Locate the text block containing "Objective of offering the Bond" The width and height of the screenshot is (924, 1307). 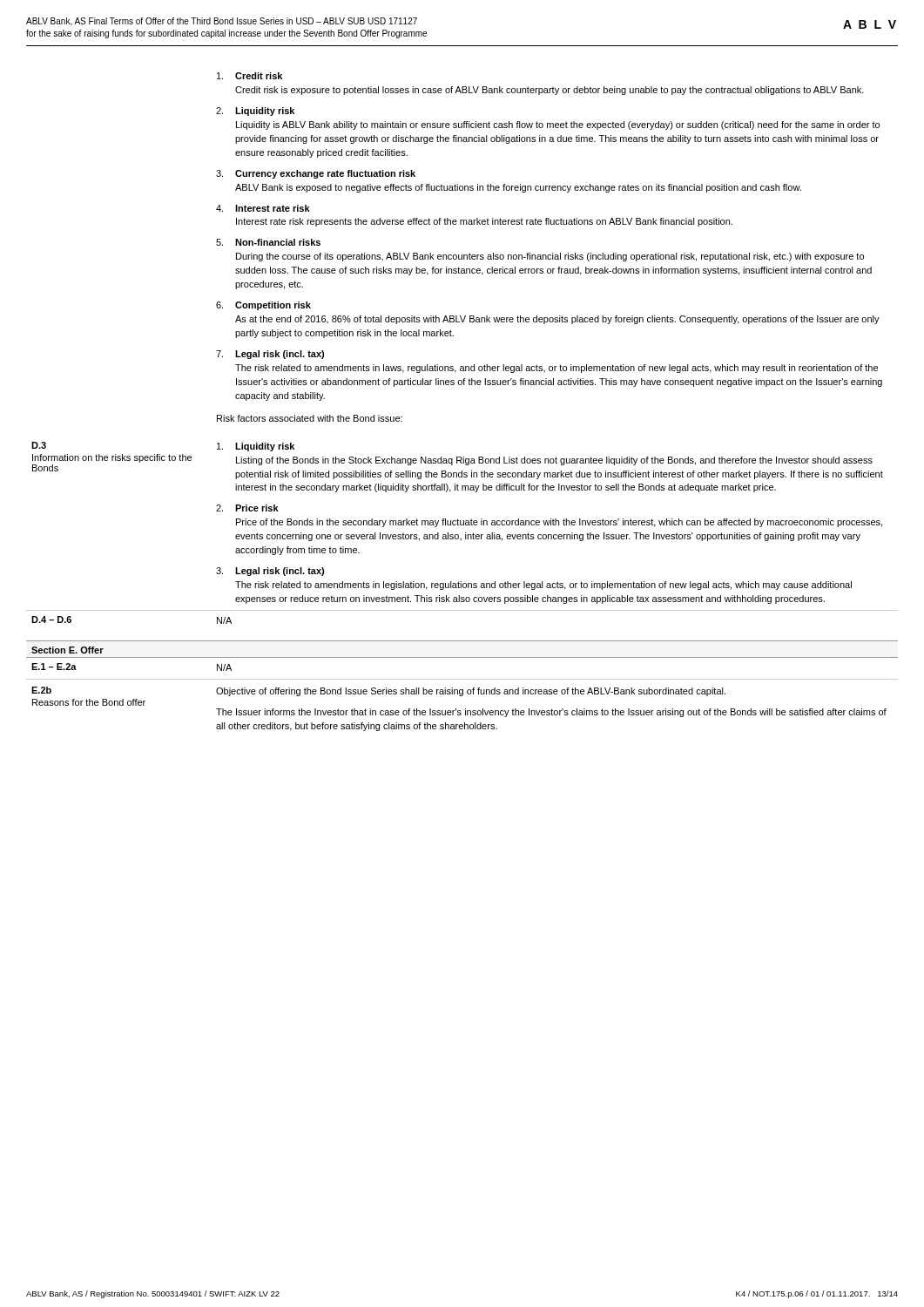471,691
